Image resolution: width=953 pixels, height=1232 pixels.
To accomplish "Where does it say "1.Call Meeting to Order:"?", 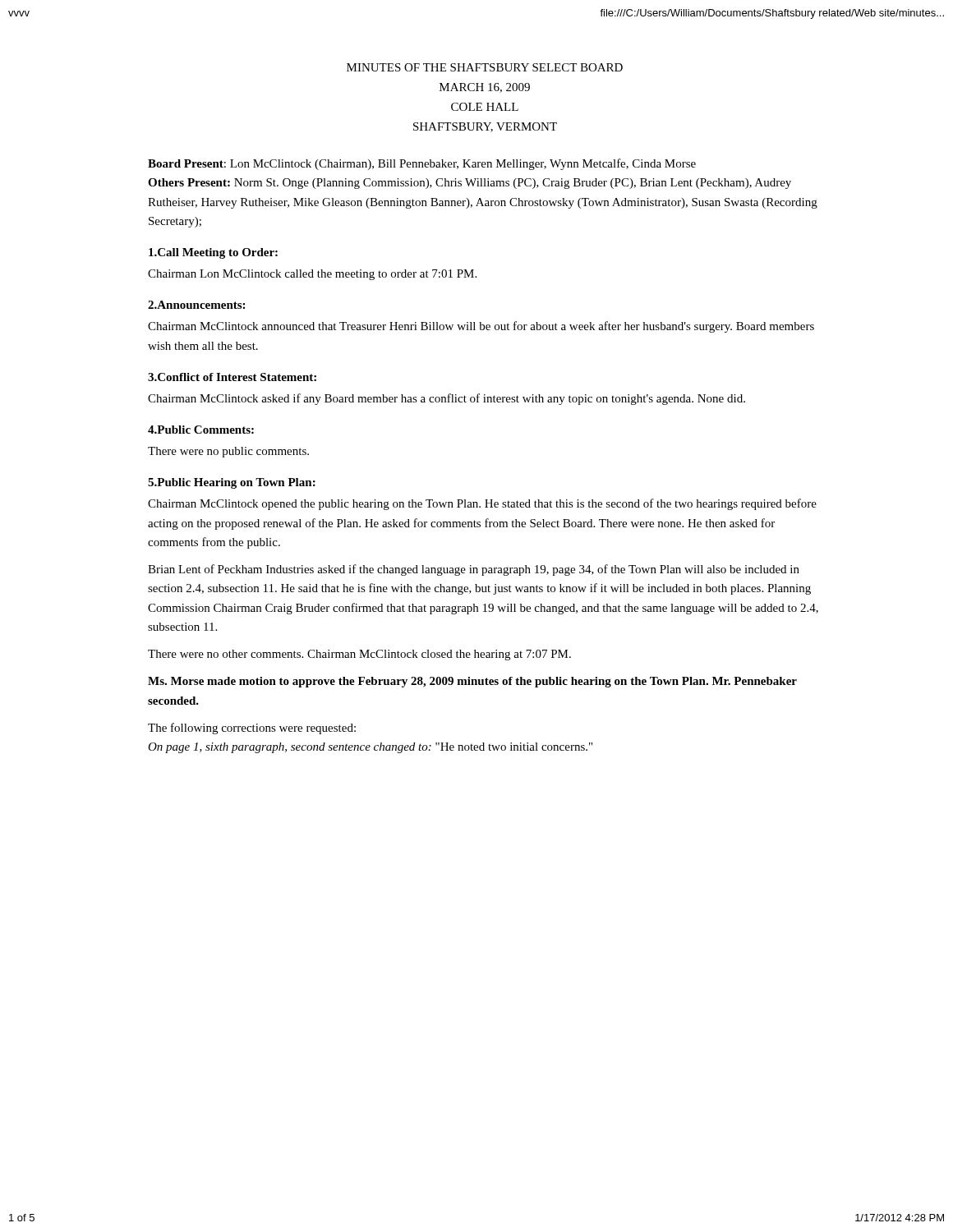I will coord(213,252).
